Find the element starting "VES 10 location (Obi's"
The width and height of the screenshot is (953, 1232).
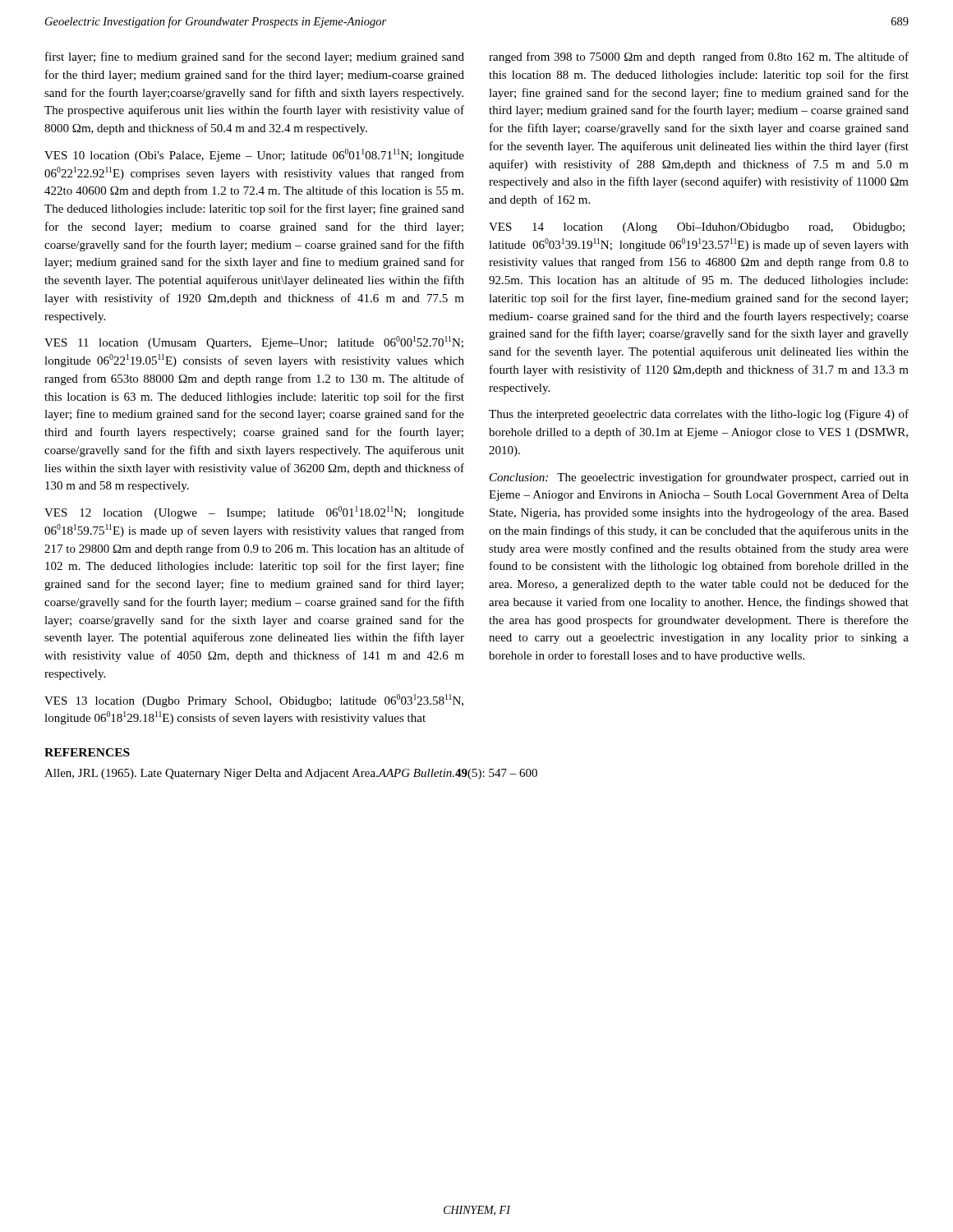click(254, 236)
